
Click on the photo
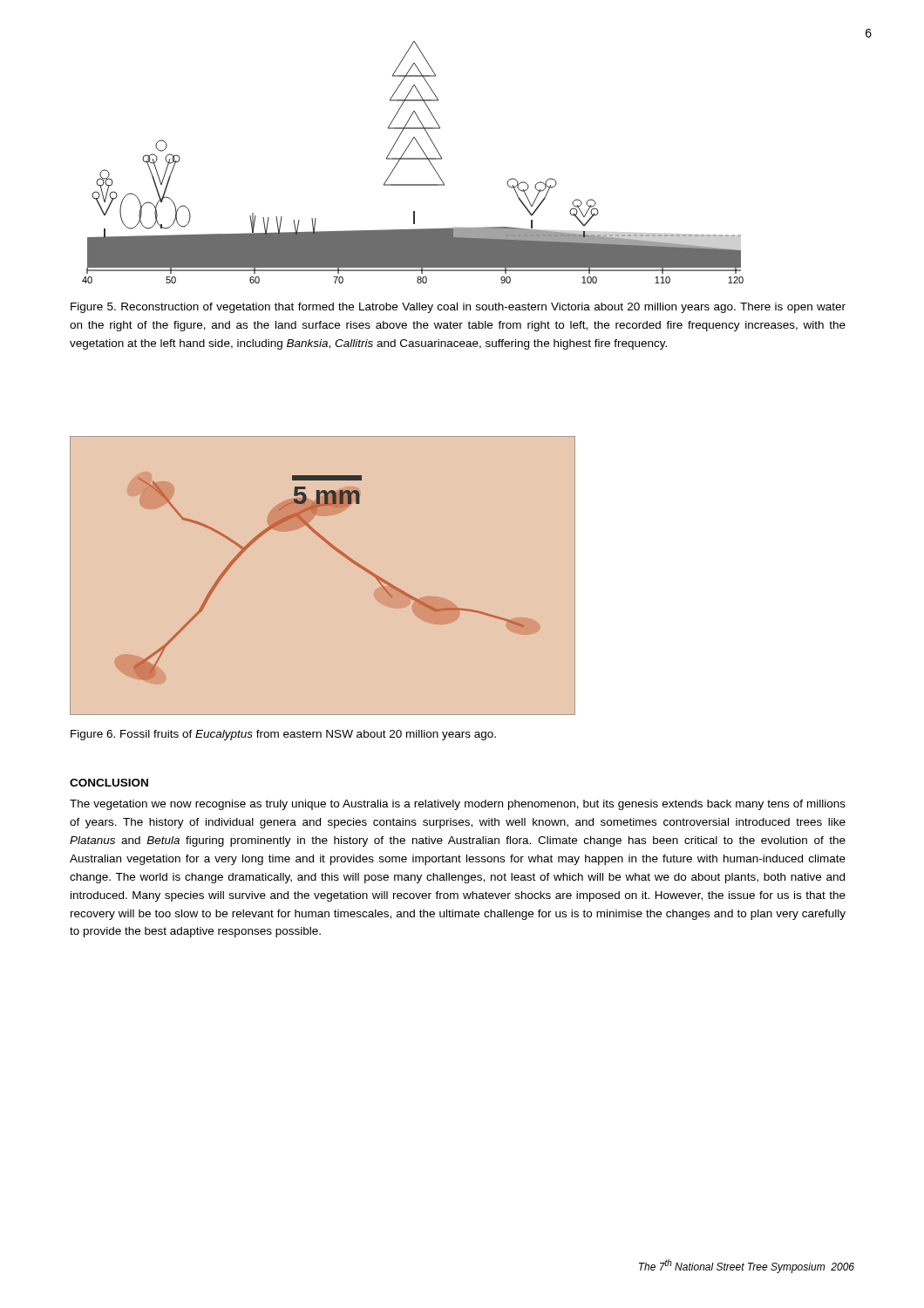click(x=323, y=576)
